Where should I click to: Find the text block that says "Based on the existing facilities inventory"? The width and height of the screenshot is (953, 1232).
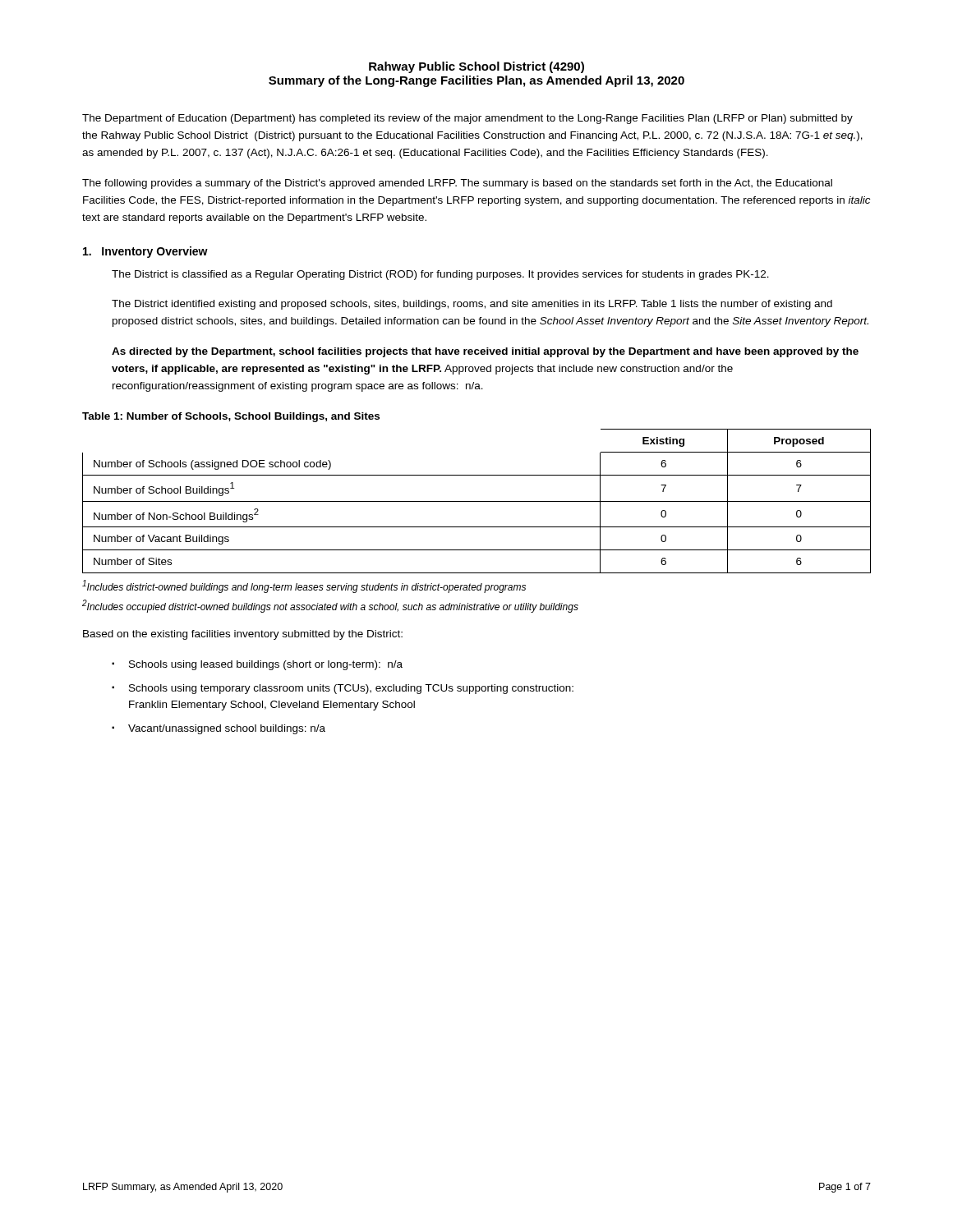[243, 633]
